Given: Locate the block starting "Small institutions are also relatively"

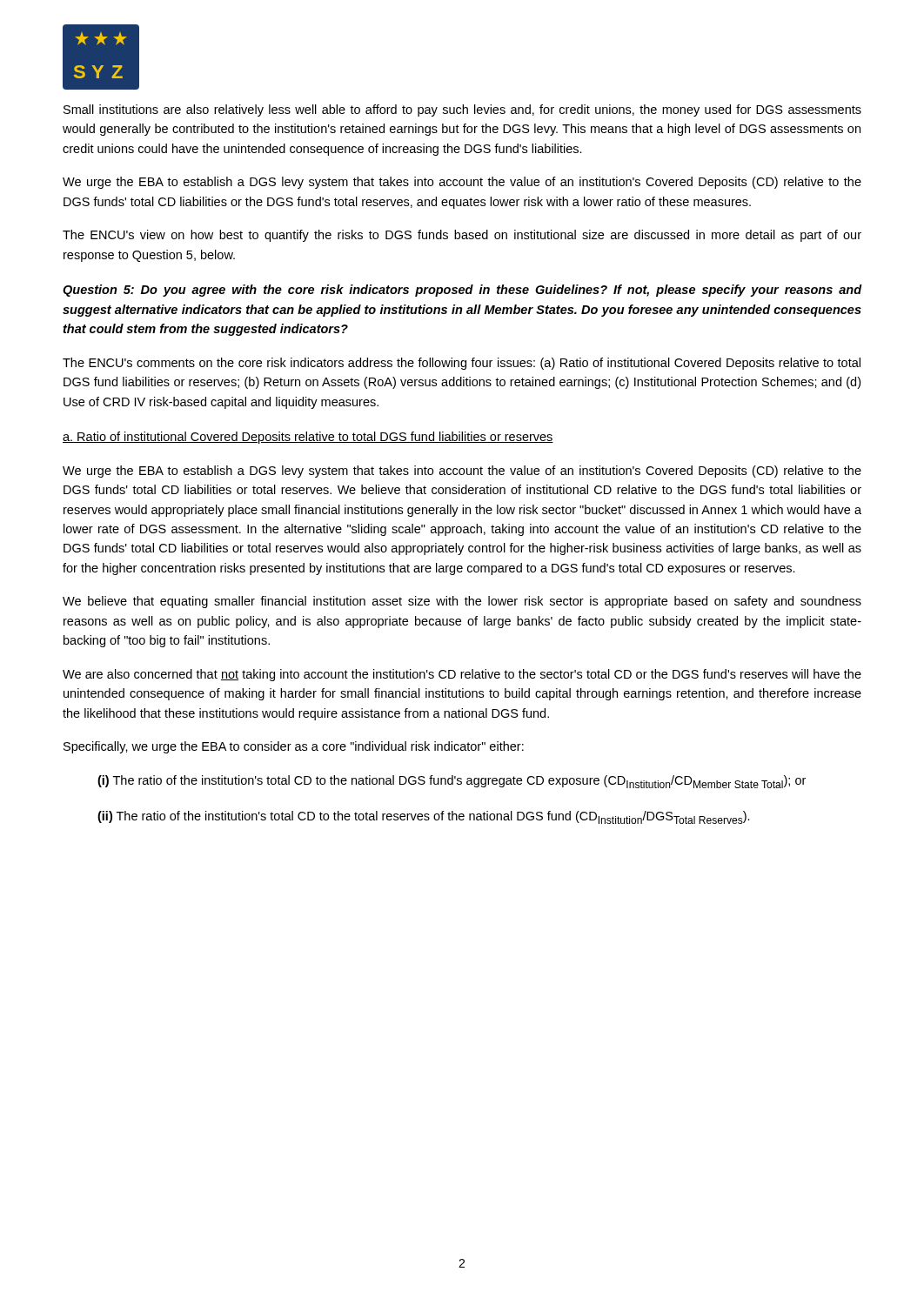Looking at the screenshot, I should click(x=462, y=129).
